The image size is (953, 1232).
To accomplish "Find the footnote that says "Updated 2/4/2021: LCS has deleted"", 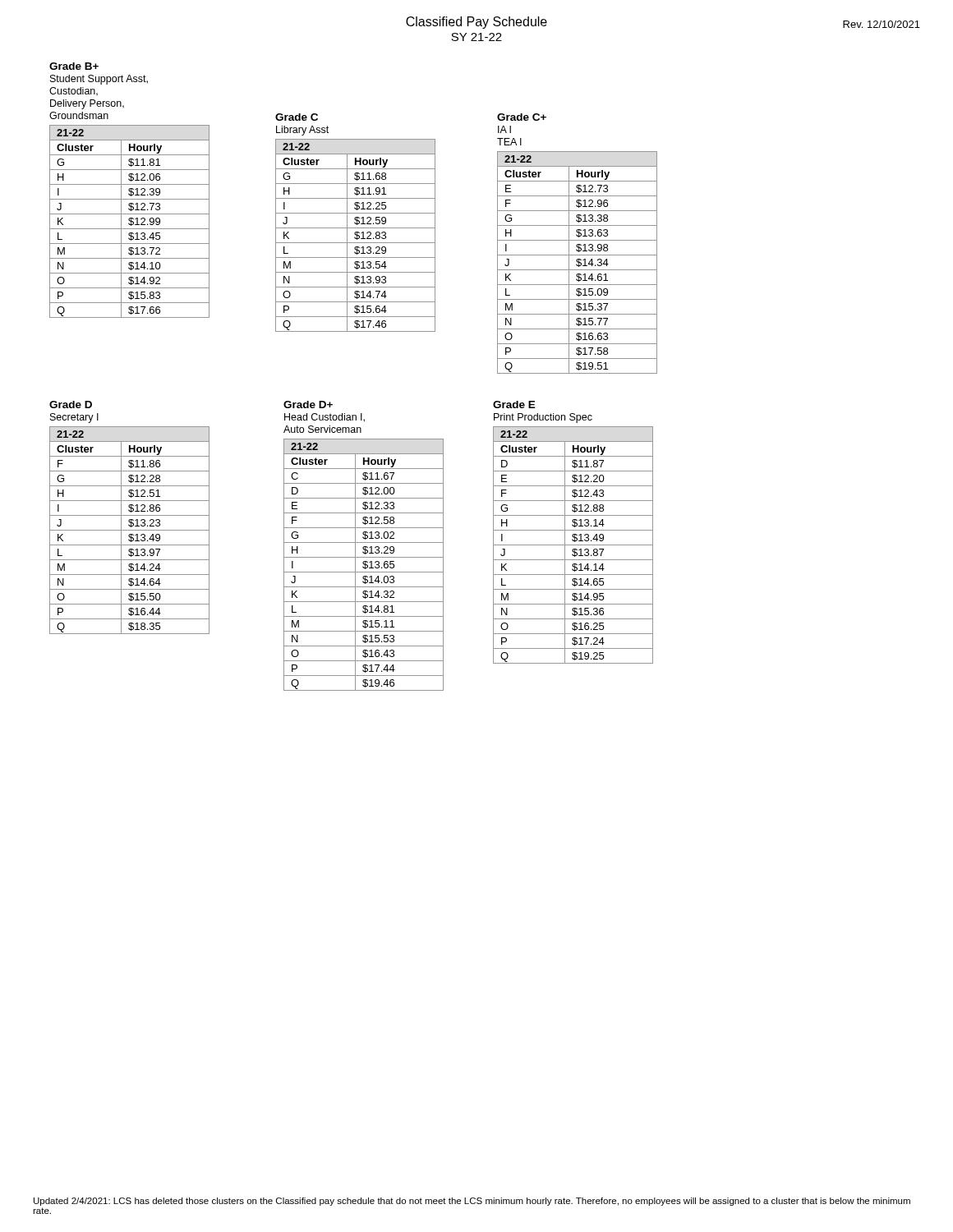I will click(x=472, y=1206).
